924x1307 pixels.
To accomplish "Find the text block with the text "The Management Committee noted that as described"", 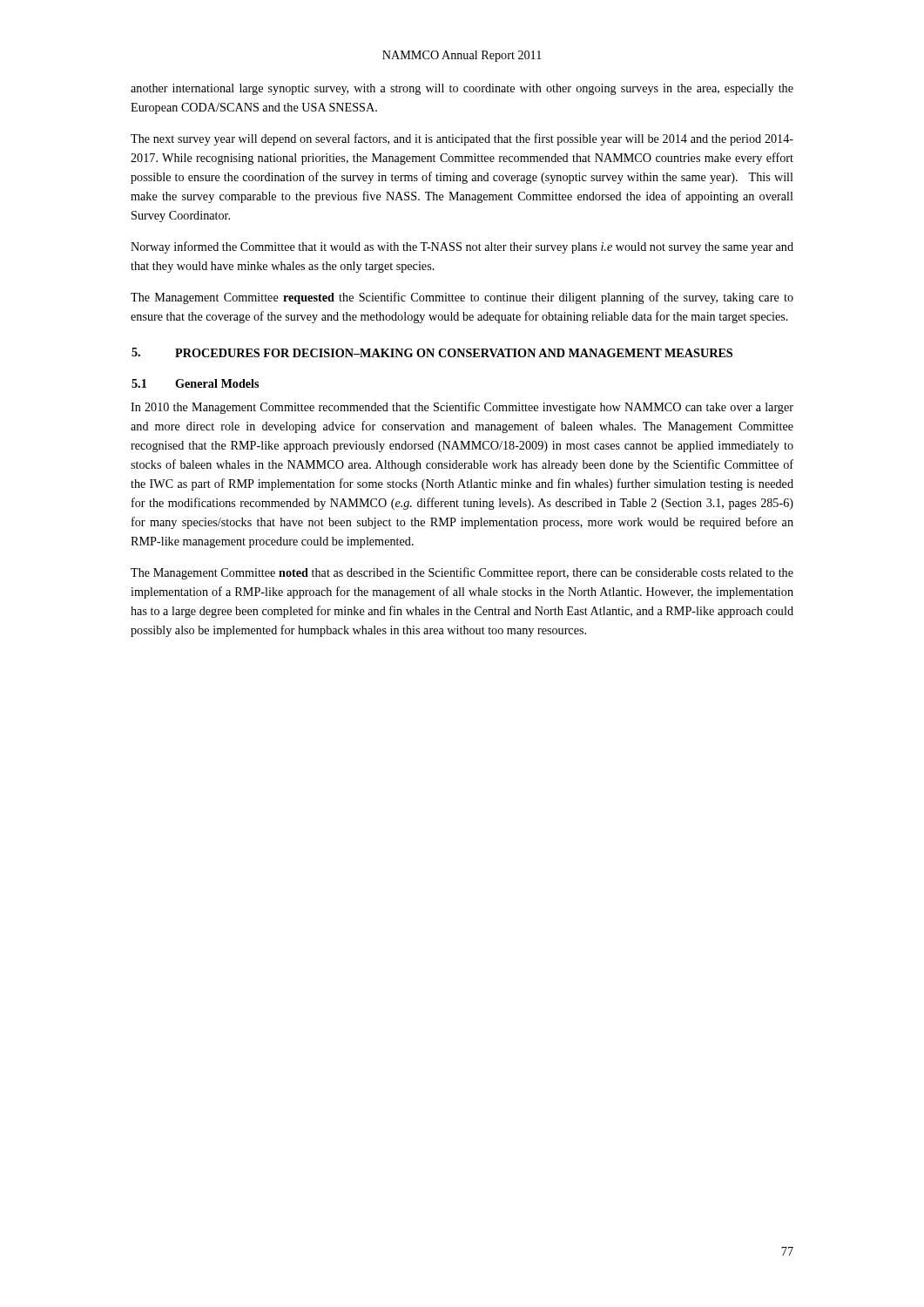I will point(462,601).
